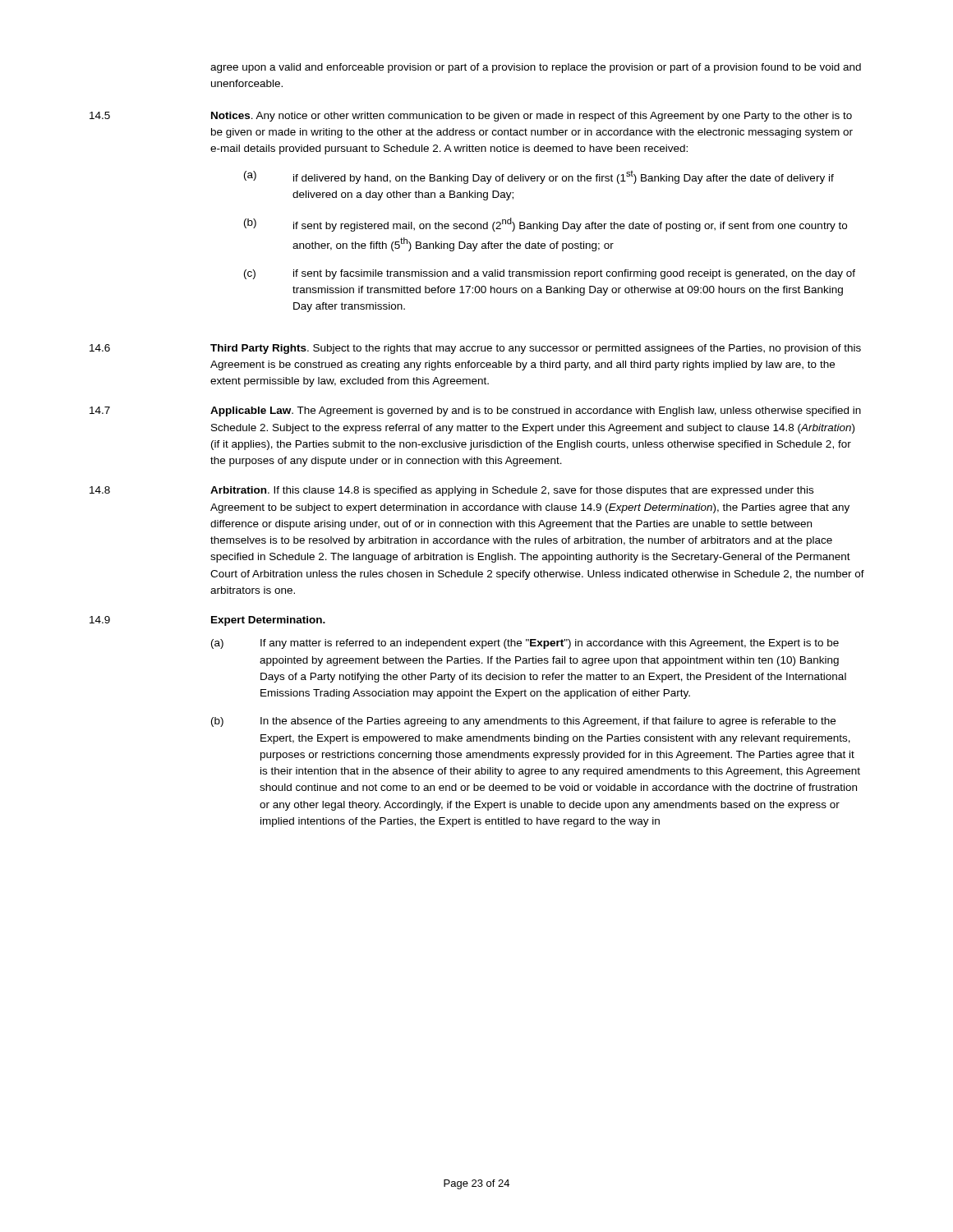Locate the passage starting "(b) In the absence"
953x1232 pixels.
537,771
